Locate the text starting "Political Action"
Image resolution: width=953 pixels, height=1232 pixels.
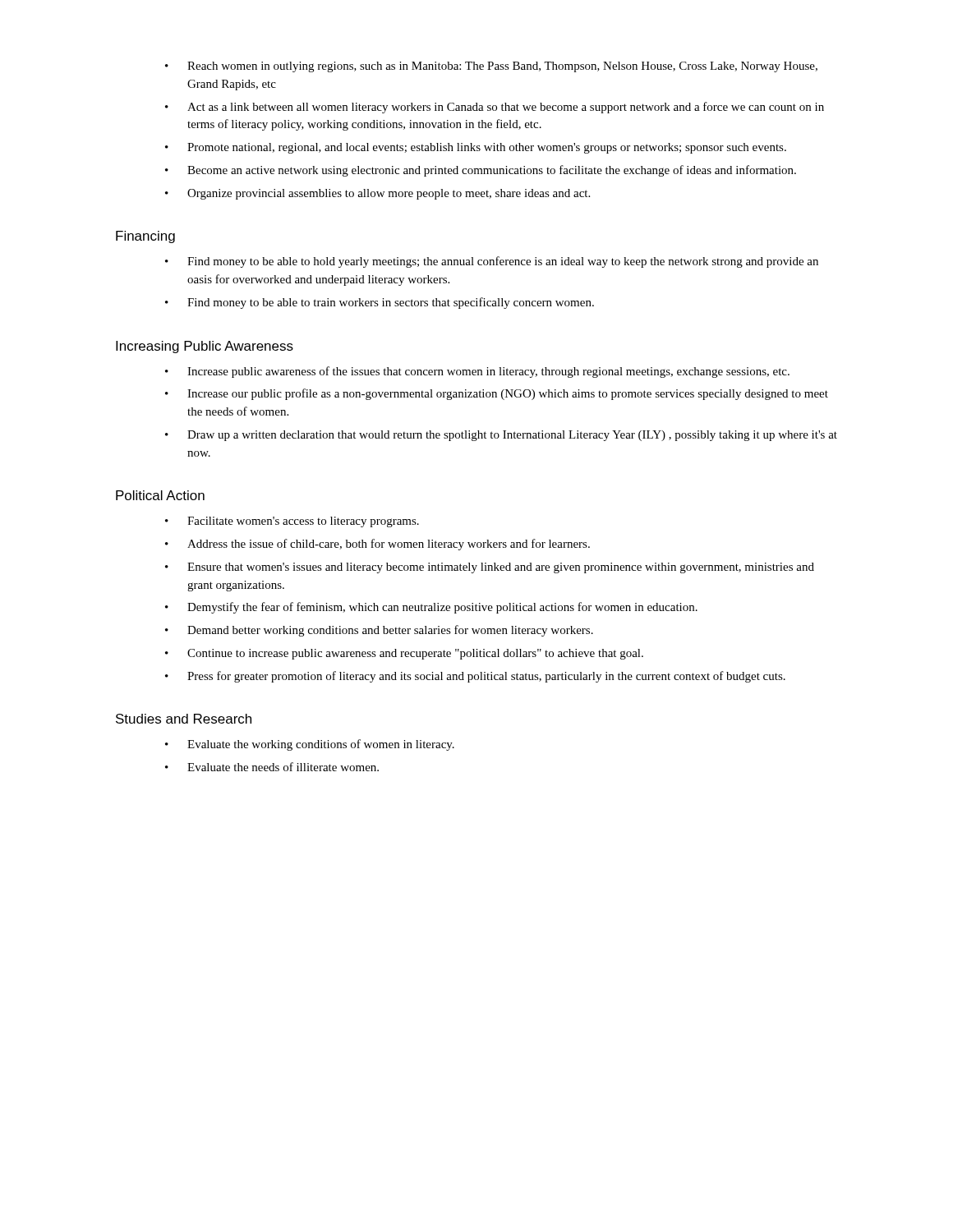pyautogui.click(x=160, y=496)
